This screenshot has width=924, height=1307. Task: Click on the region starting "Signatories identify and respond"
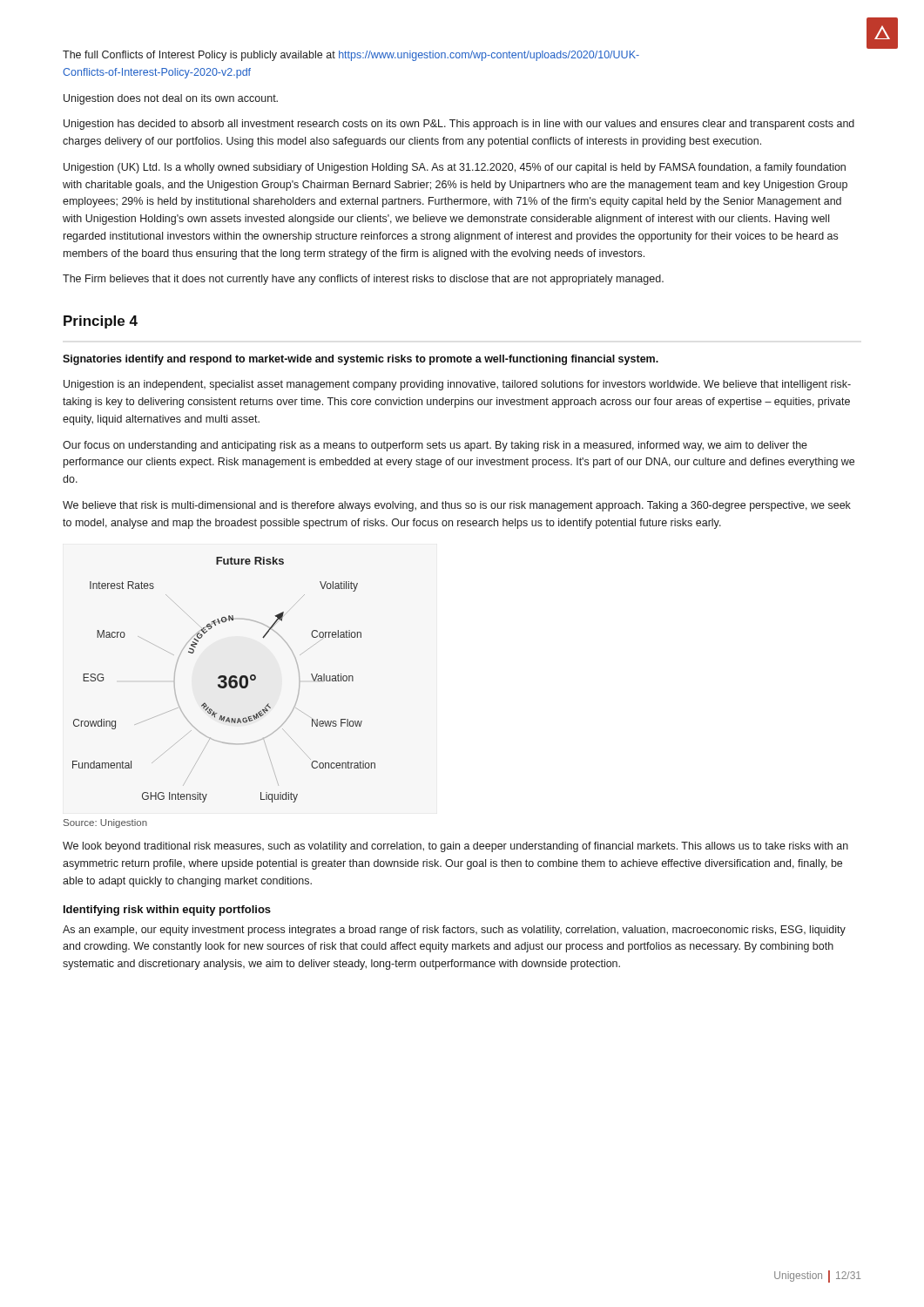[361, 359]
